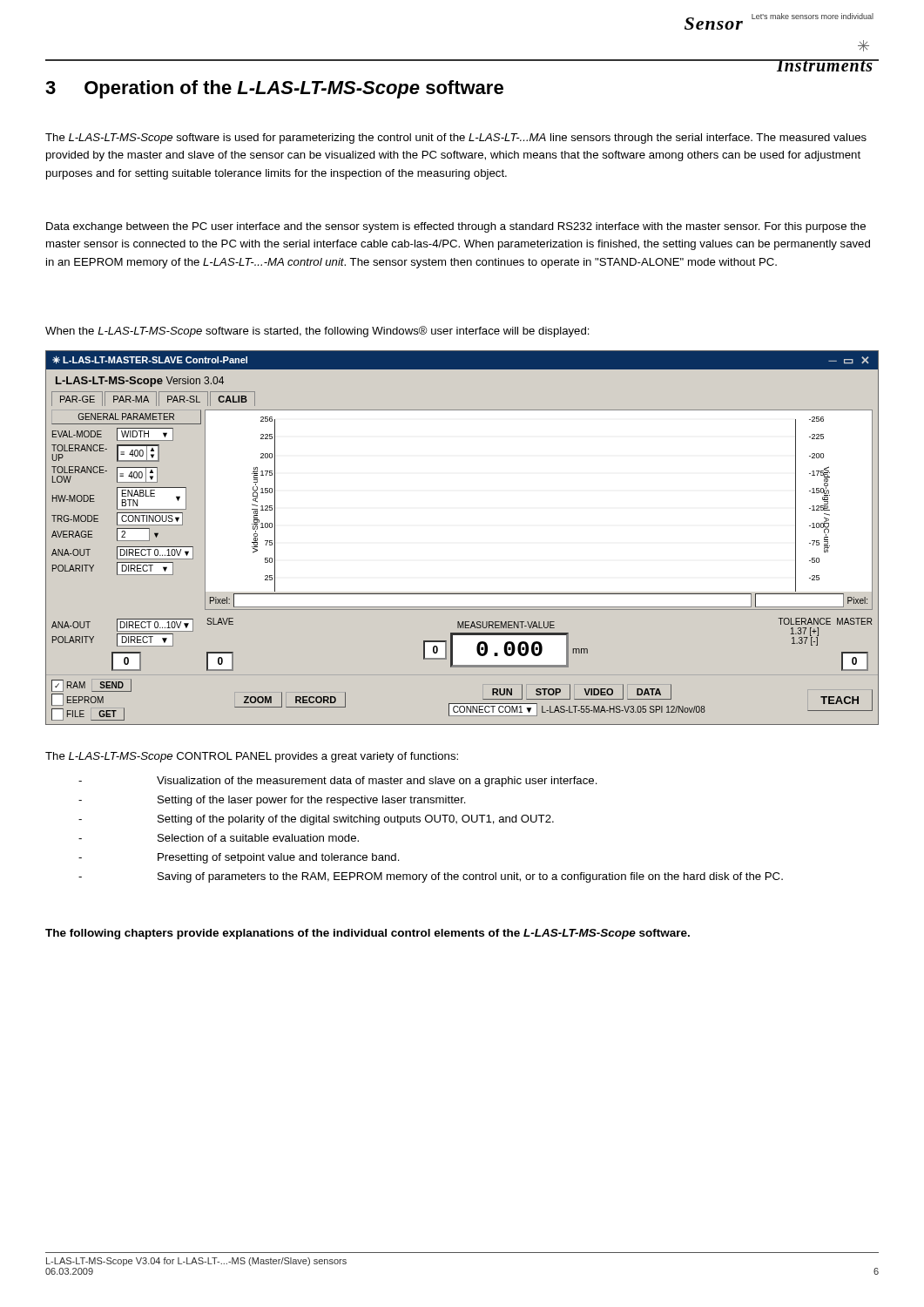Point to the block beginning "- Setting of the polarity of the"

tap(300, 819)
